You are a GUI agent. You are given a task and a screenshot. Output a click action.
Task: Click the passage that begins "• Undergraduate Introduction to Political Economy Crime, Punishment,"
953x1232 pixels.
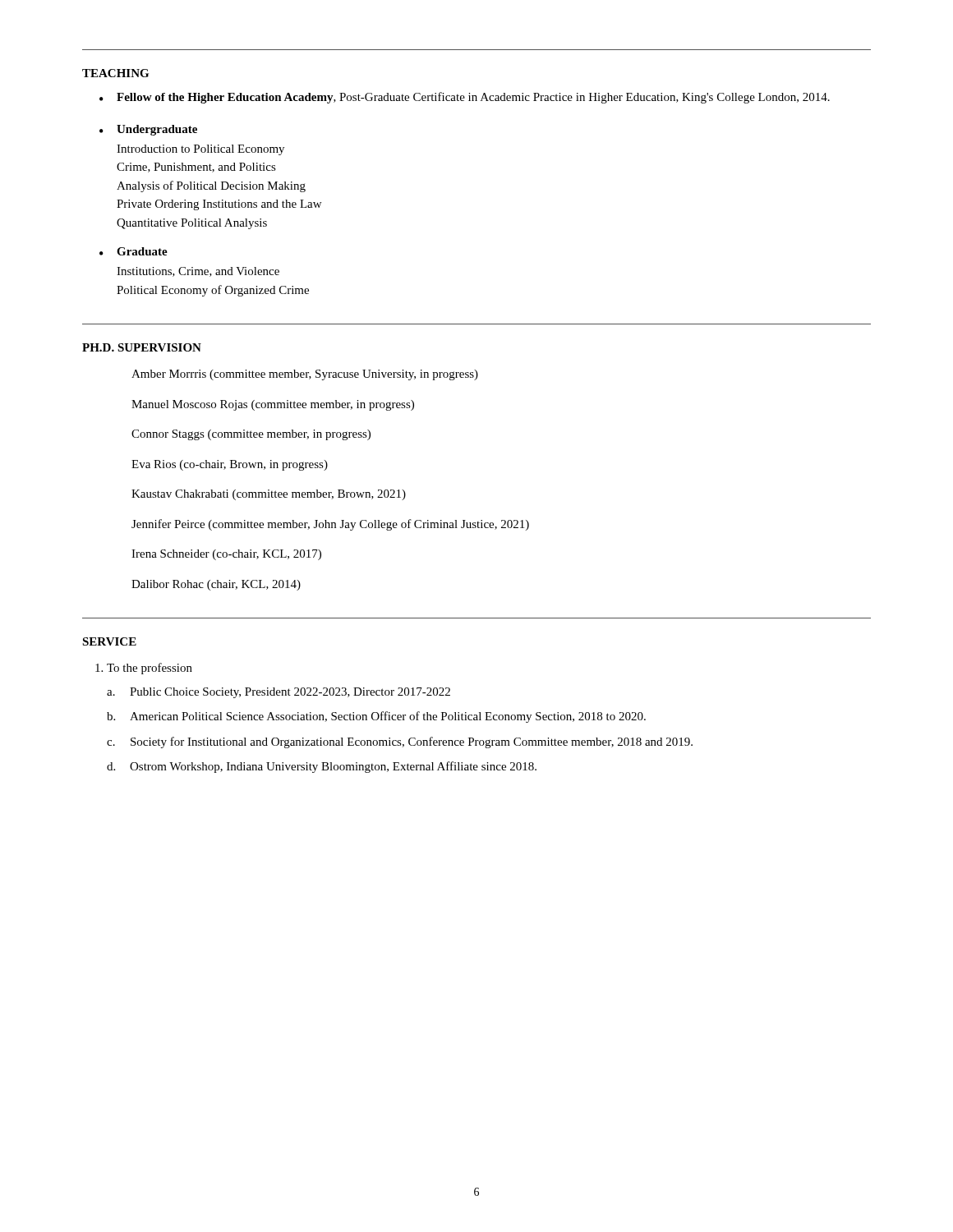tap(148, 130)
